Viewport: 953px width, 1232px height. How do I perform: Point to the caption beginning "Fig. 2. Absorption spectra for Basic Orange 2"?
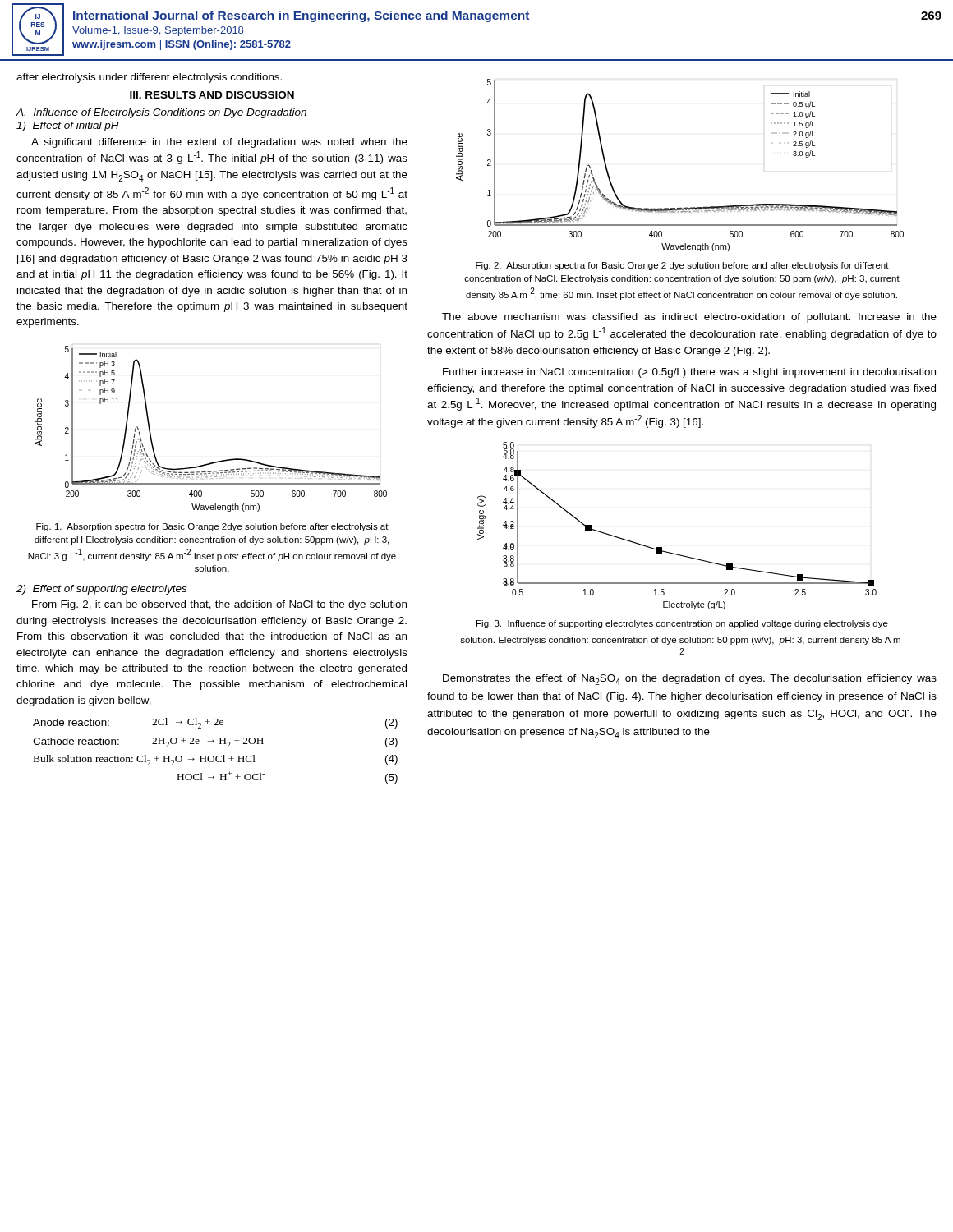682,280
